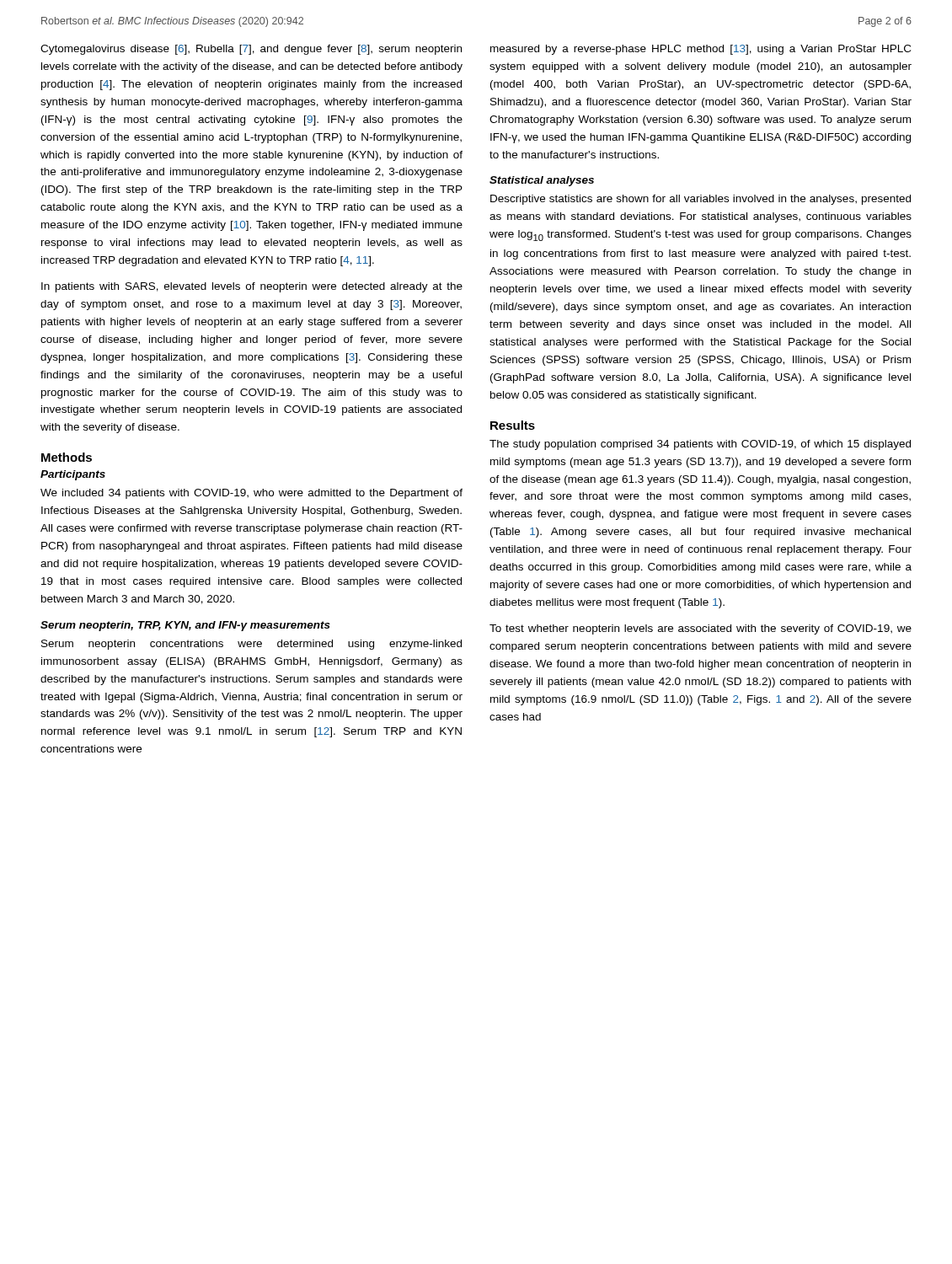Click on the element starting "Serum neopterin, TRP, KYN, and IFN-γ"
Screen dimensions: 1264x952
click(x=185, y=625)
